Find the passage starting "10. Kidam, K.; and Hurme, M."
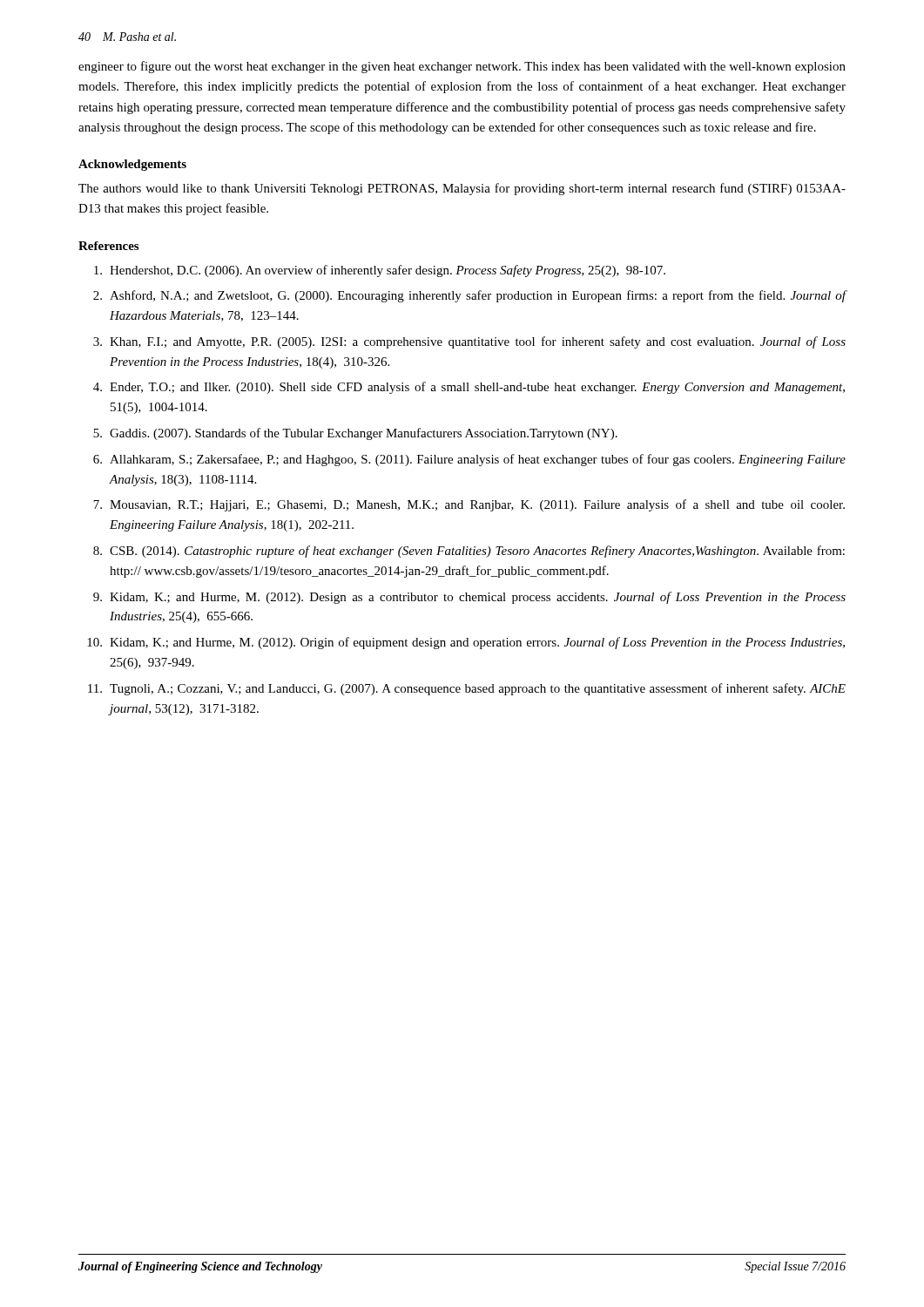This screenshot has height=1307, width=924. [462, 653]
